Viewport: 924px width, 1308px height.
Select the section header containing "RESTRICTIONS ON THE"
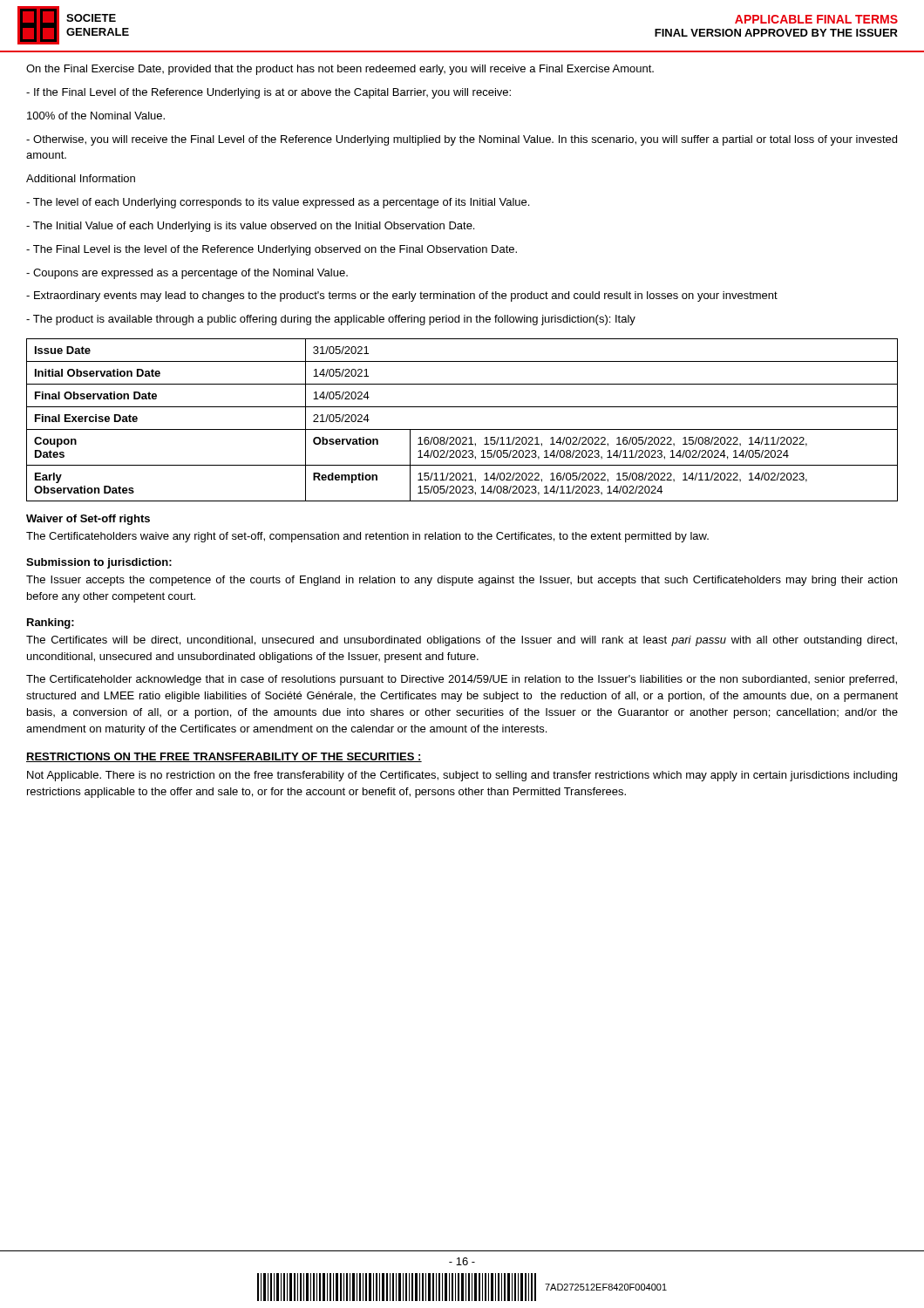(224, 756)
